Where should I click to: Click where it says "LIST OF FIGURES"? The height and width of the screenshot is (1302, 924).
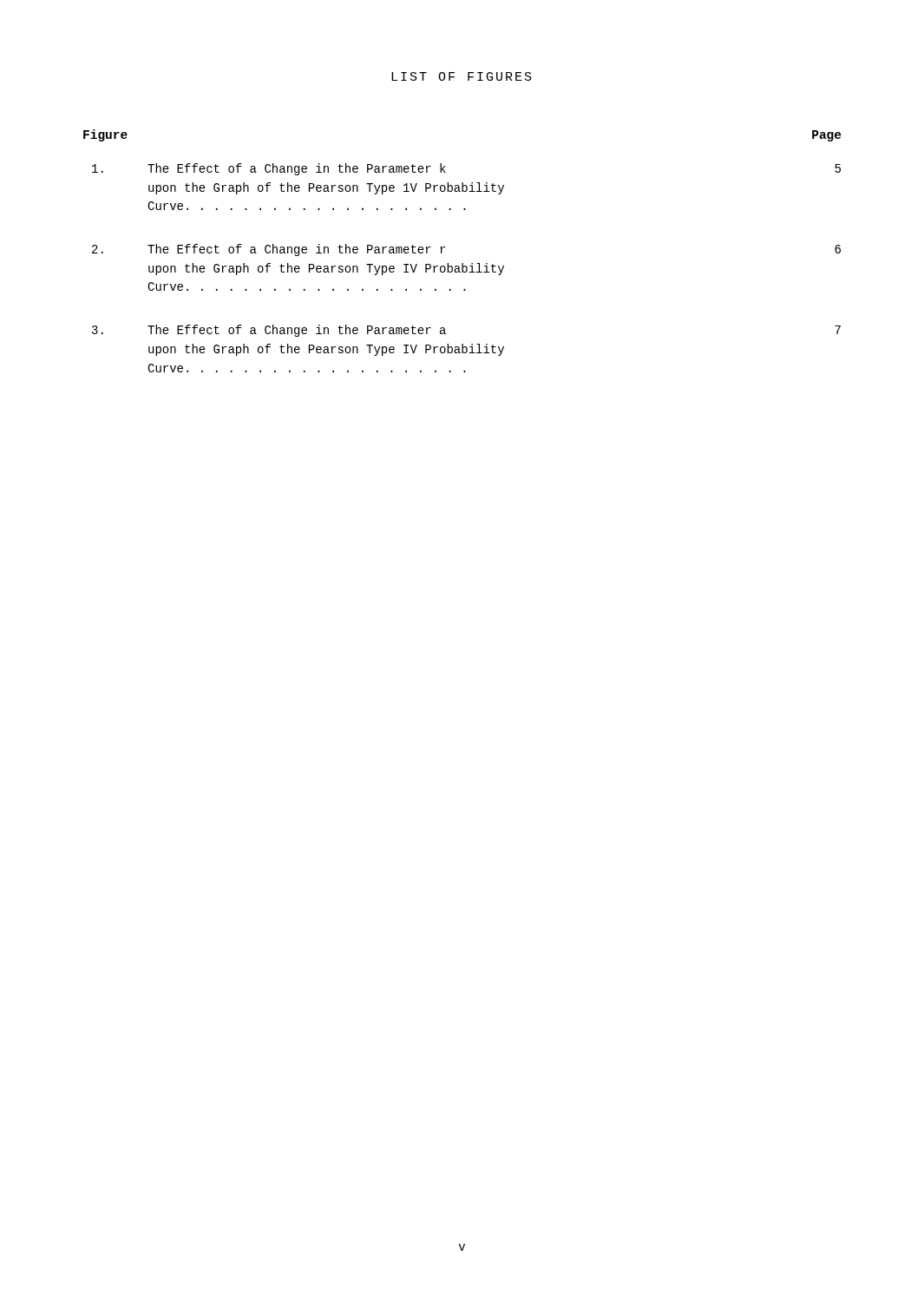point(462,78)
